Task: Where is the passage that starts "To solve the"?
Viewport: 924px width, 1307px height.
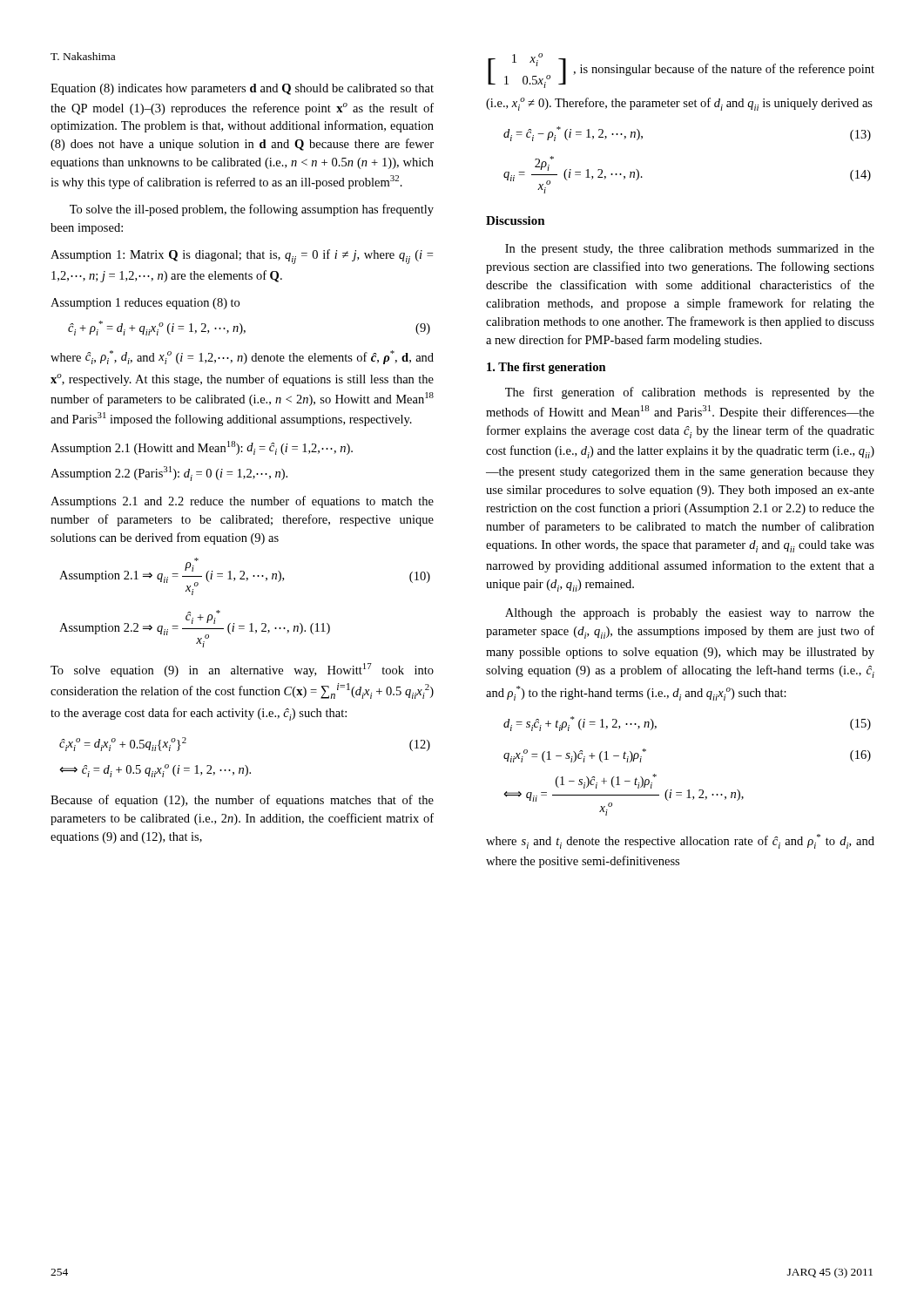Action: pos(242,219)
